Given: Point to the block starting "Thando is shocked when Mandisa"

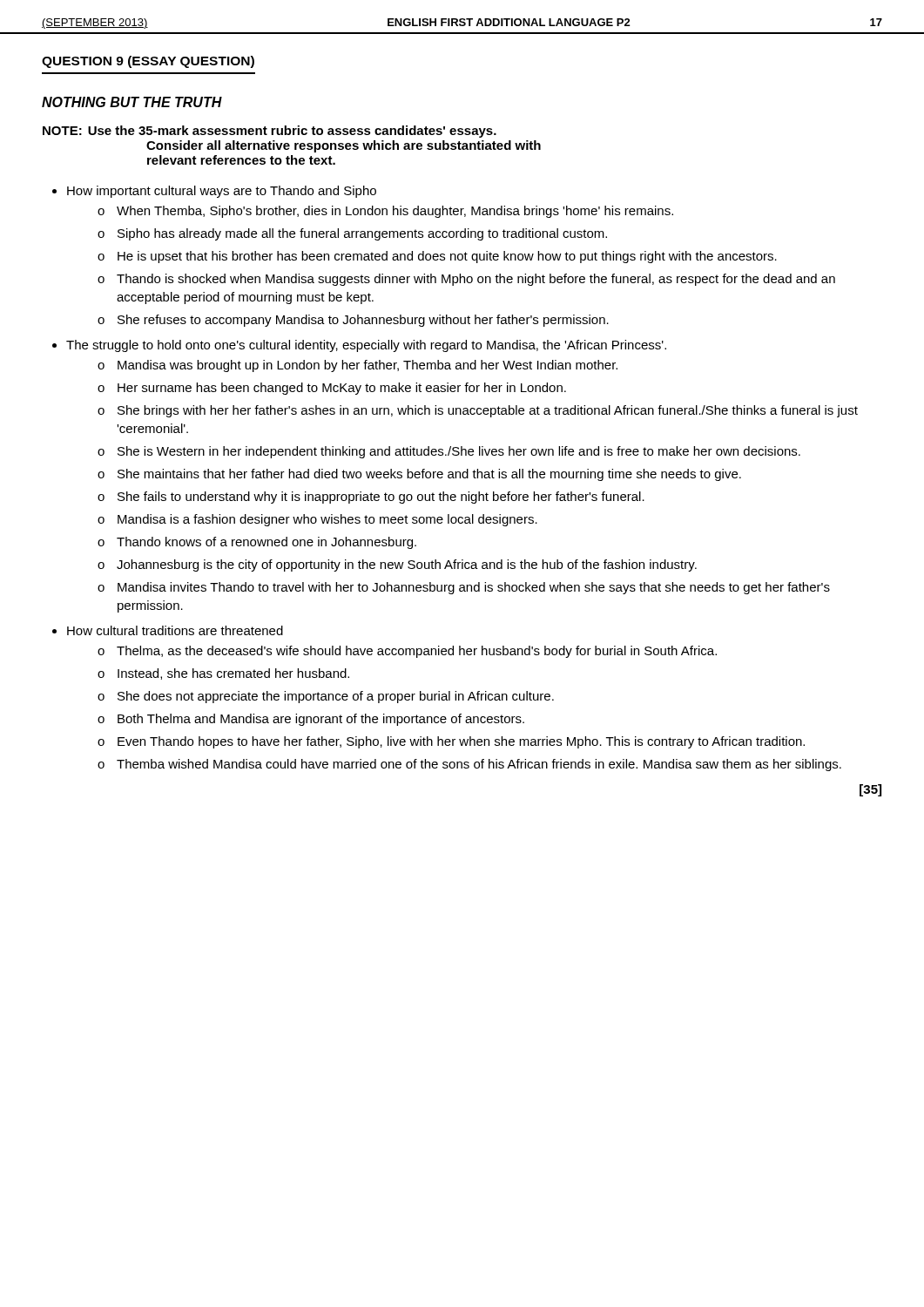Looking at the screenshot, I should pyautogui.click(x=476, y=288).
